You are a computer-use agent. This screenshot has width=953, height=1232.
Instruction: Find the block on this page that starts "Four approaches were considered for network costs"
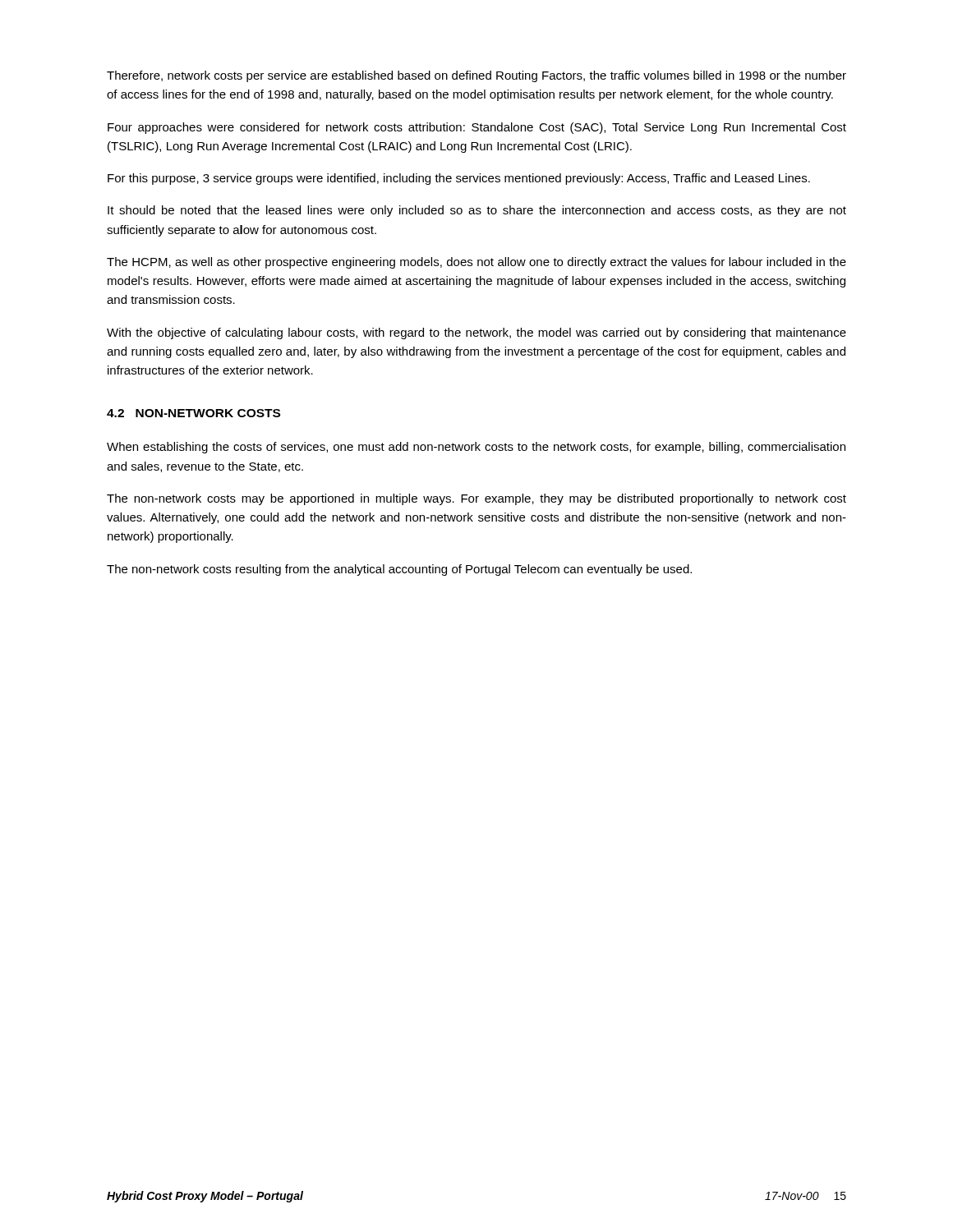pyautogui.click(x=476, y=136)
